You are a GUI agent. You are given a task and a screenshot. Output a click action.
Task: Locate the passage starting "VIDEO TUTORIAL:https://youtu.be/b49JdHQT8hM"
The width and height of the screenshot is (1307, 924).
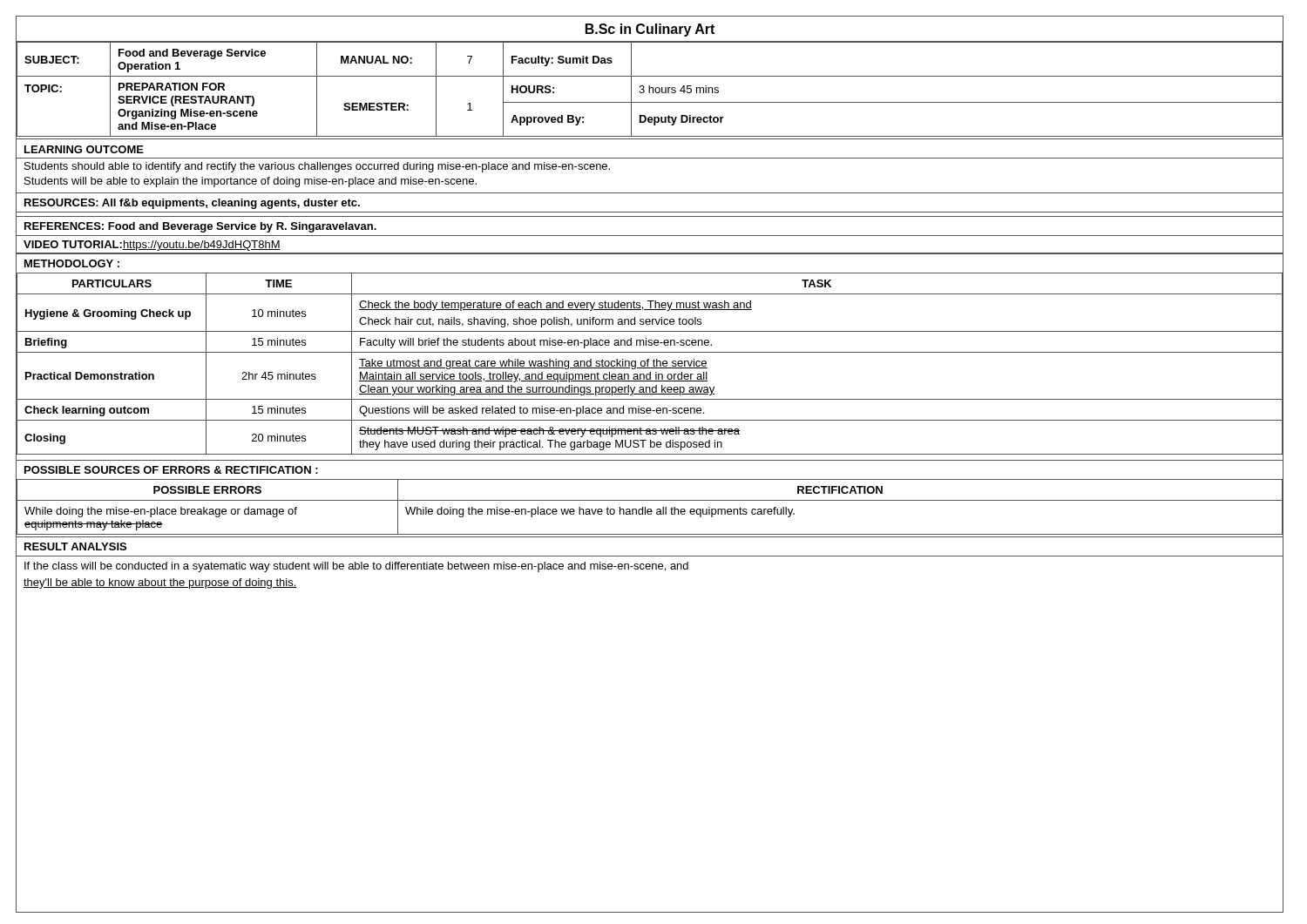[x=152, y=244]
